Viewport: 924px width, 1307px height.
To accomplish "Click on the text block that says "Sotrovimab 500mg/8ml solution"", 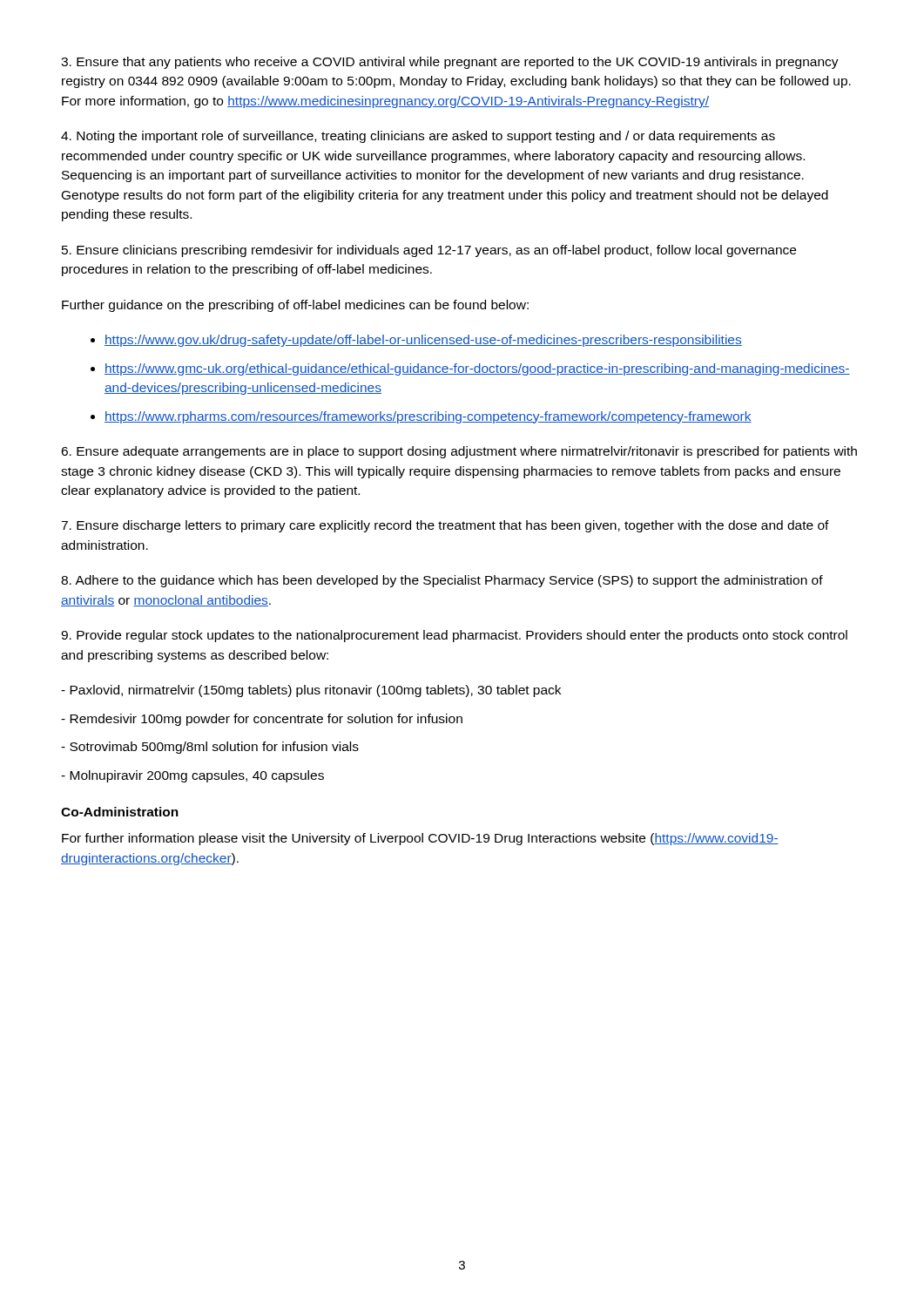I will (210, 746).
